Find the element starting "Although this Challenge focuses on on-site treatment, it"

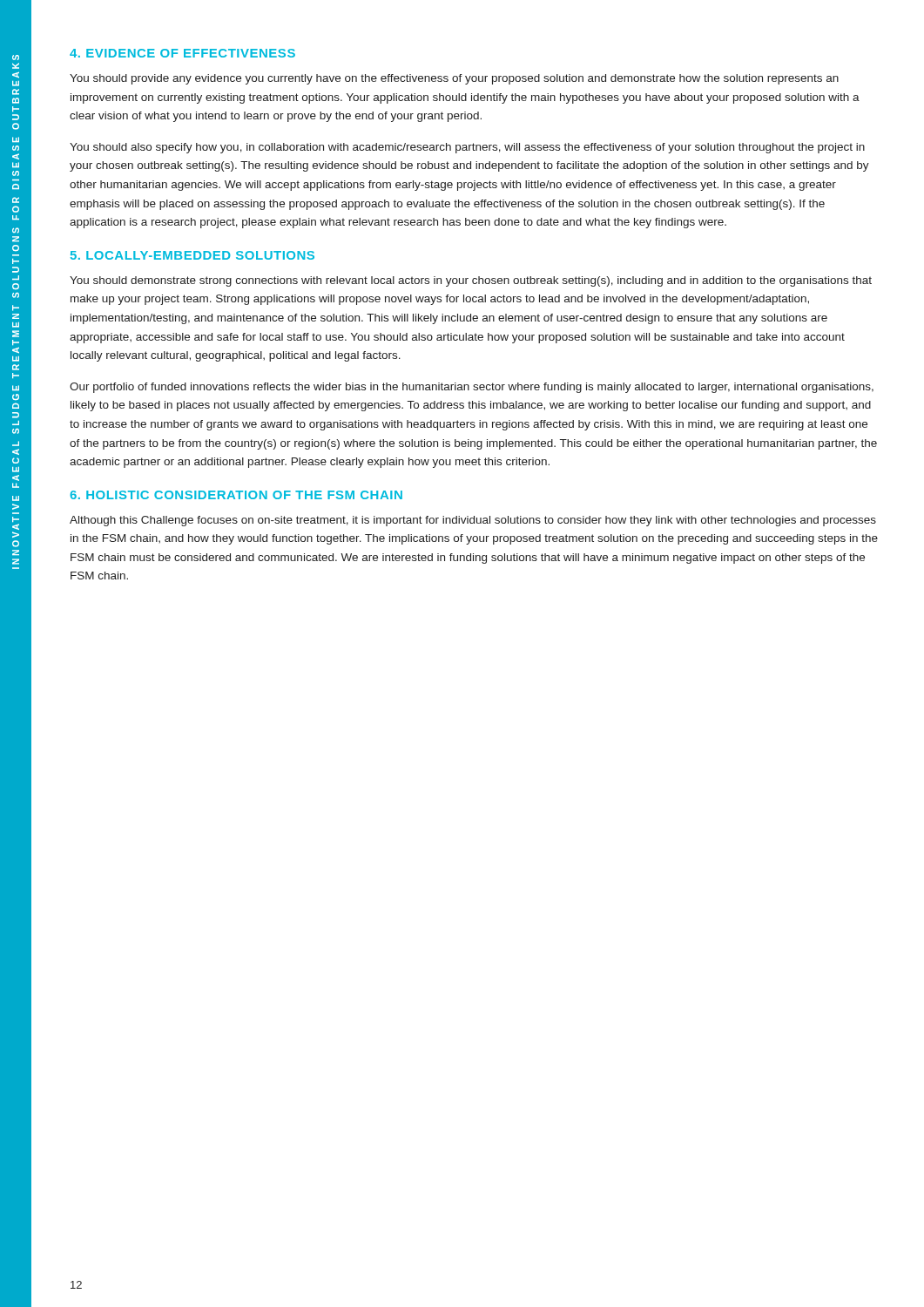[x=474, y=548]
